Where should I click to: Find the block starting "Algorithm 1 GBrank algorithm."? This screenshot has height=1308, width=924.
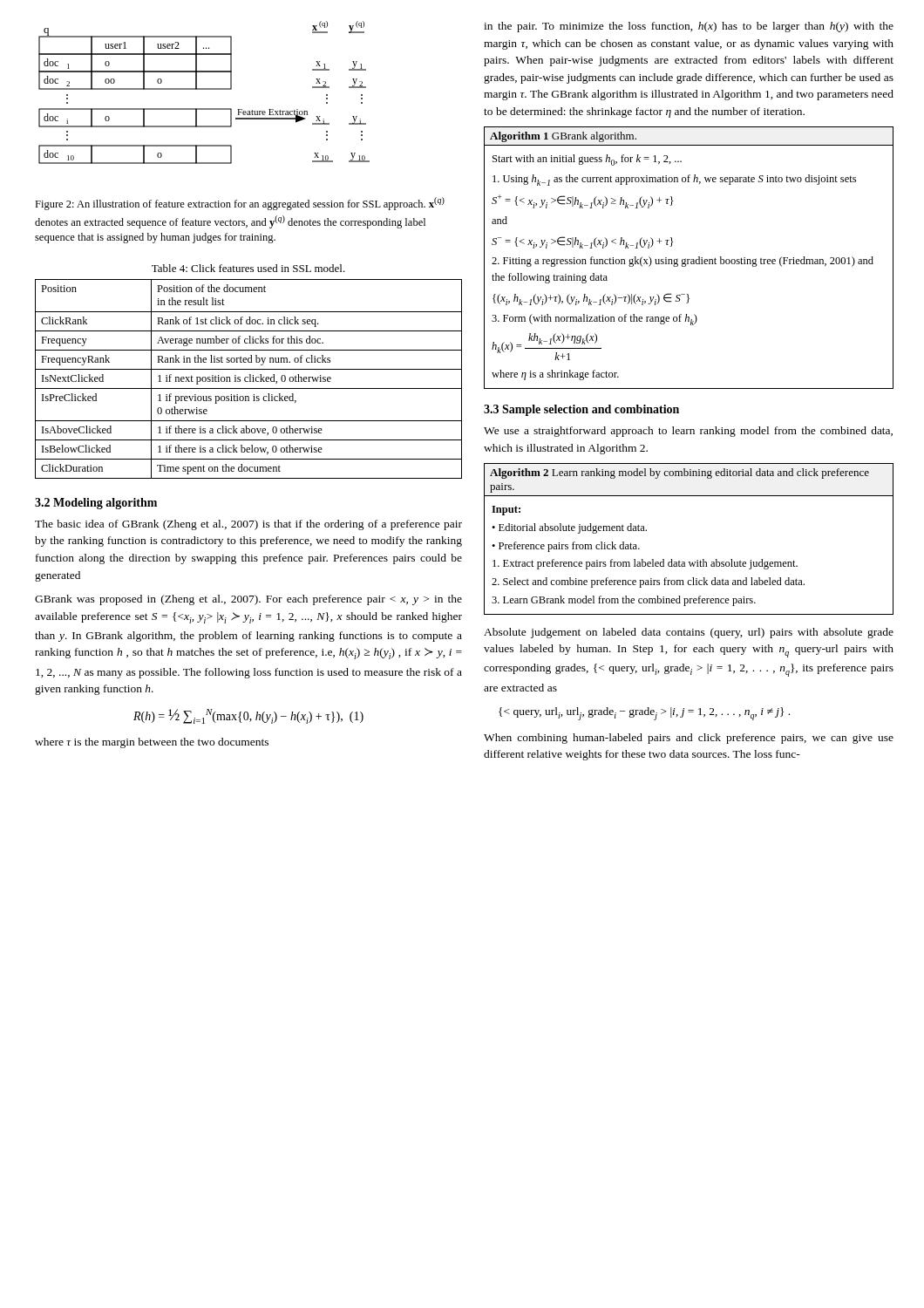pyautogui.click(x=689, y=258)
